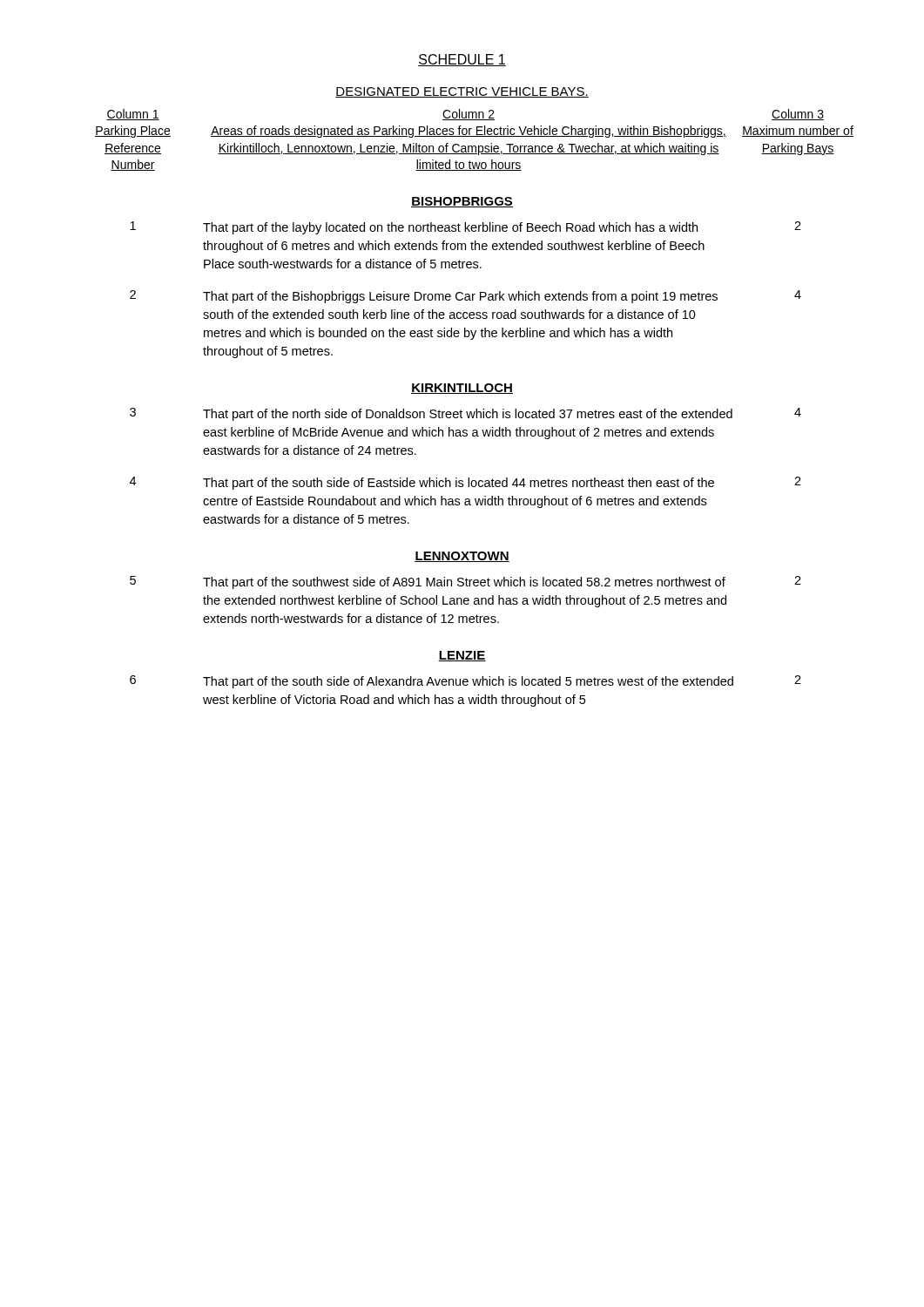This screenshot has width=924, height=1307.
Task: Where is the section header that starts "DESIGNATED ELECTRIC VEHICLE"?
Action: 462,91
